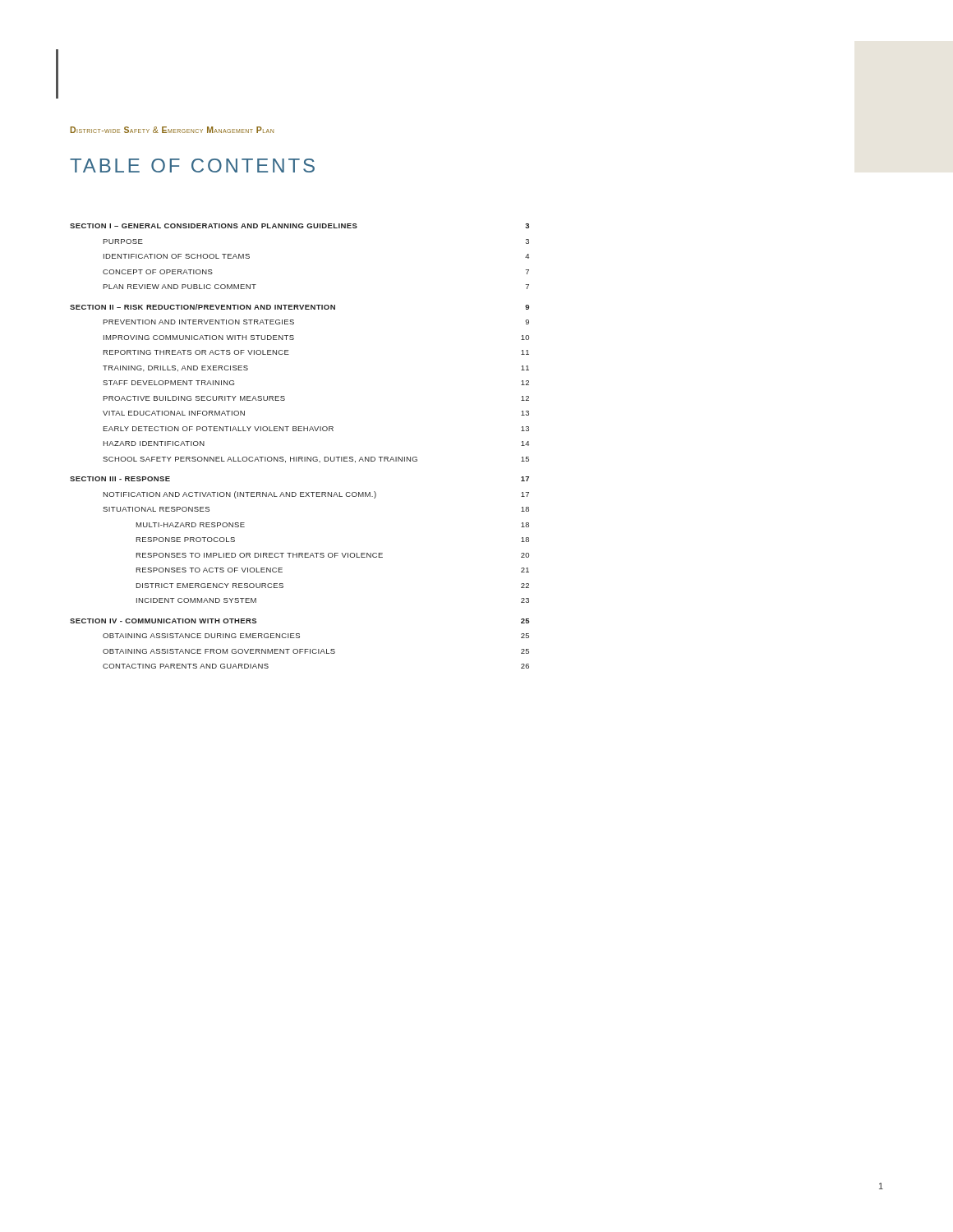Viewport: 953px width, 1232px height.
Task: Click on the block starting "HAZARD IDENTIFICATION 14"
Action: [x=156, y=443]
